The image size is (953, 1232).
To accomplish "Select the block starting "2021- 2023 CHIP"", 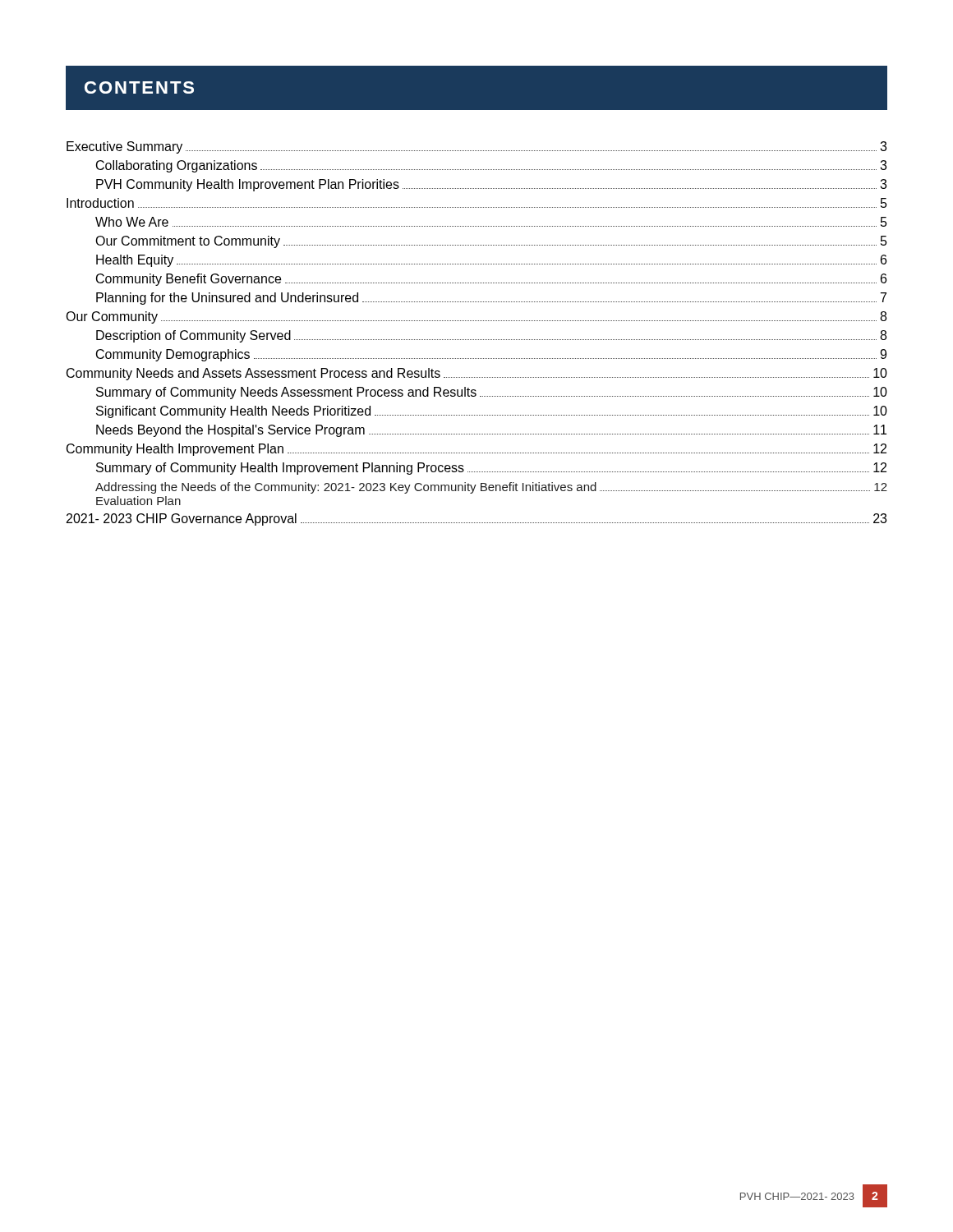I will click(x=476, y=519).
